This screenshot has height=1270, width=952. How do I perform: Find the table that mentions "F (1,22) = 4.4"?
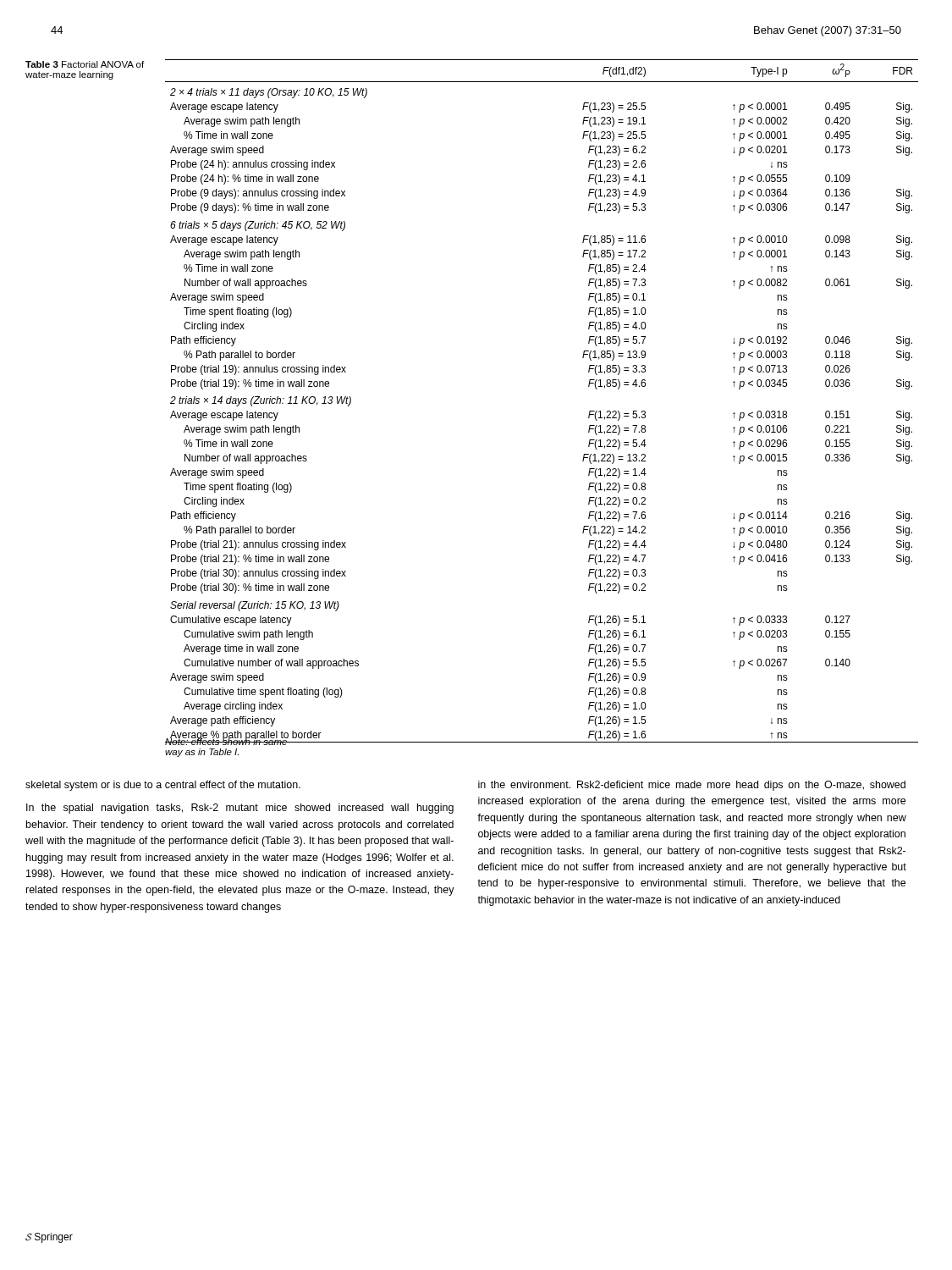542,403
